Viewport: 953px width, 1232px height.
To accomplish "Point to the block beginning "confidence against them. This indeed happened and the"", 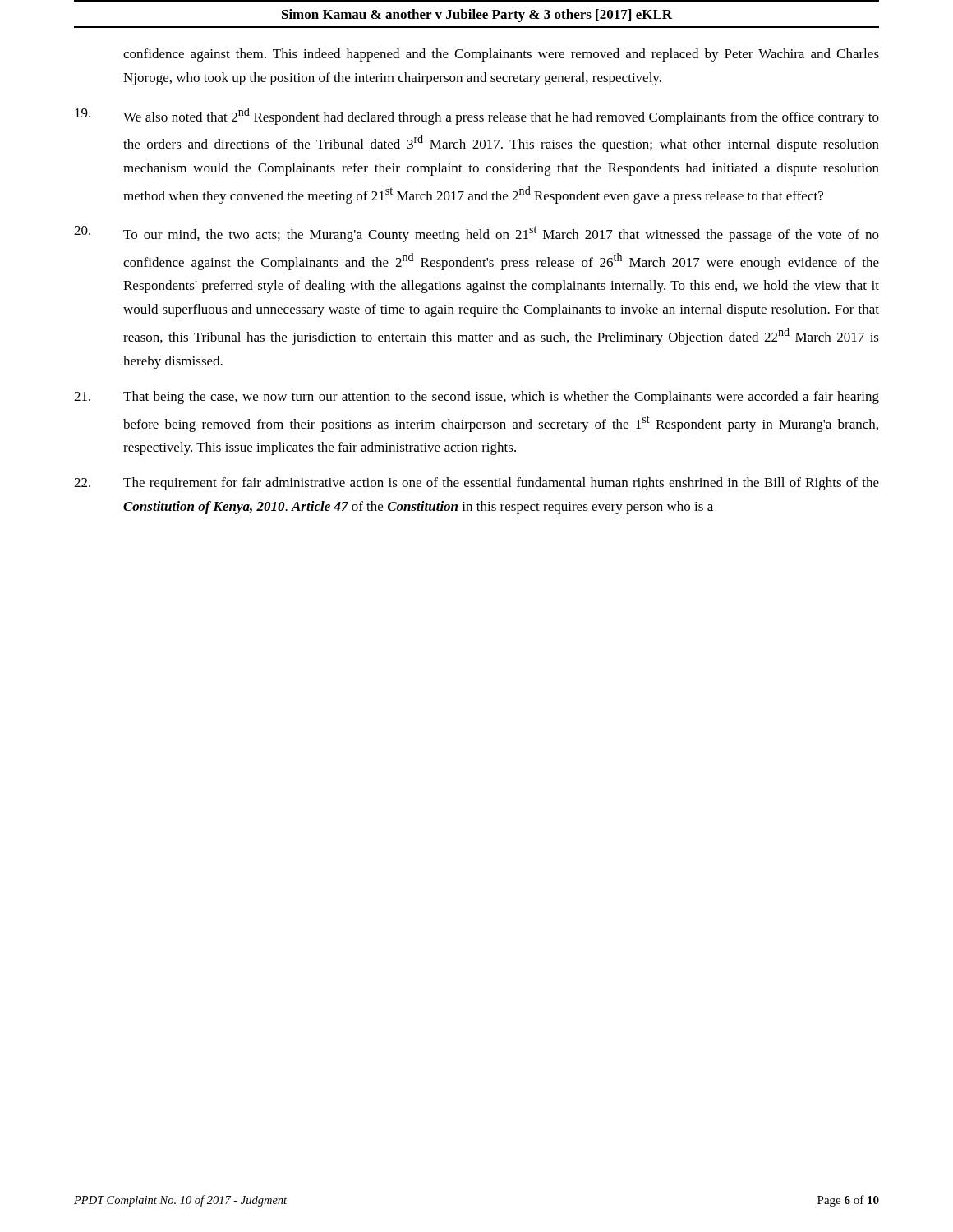I will [x=501, y=66].
